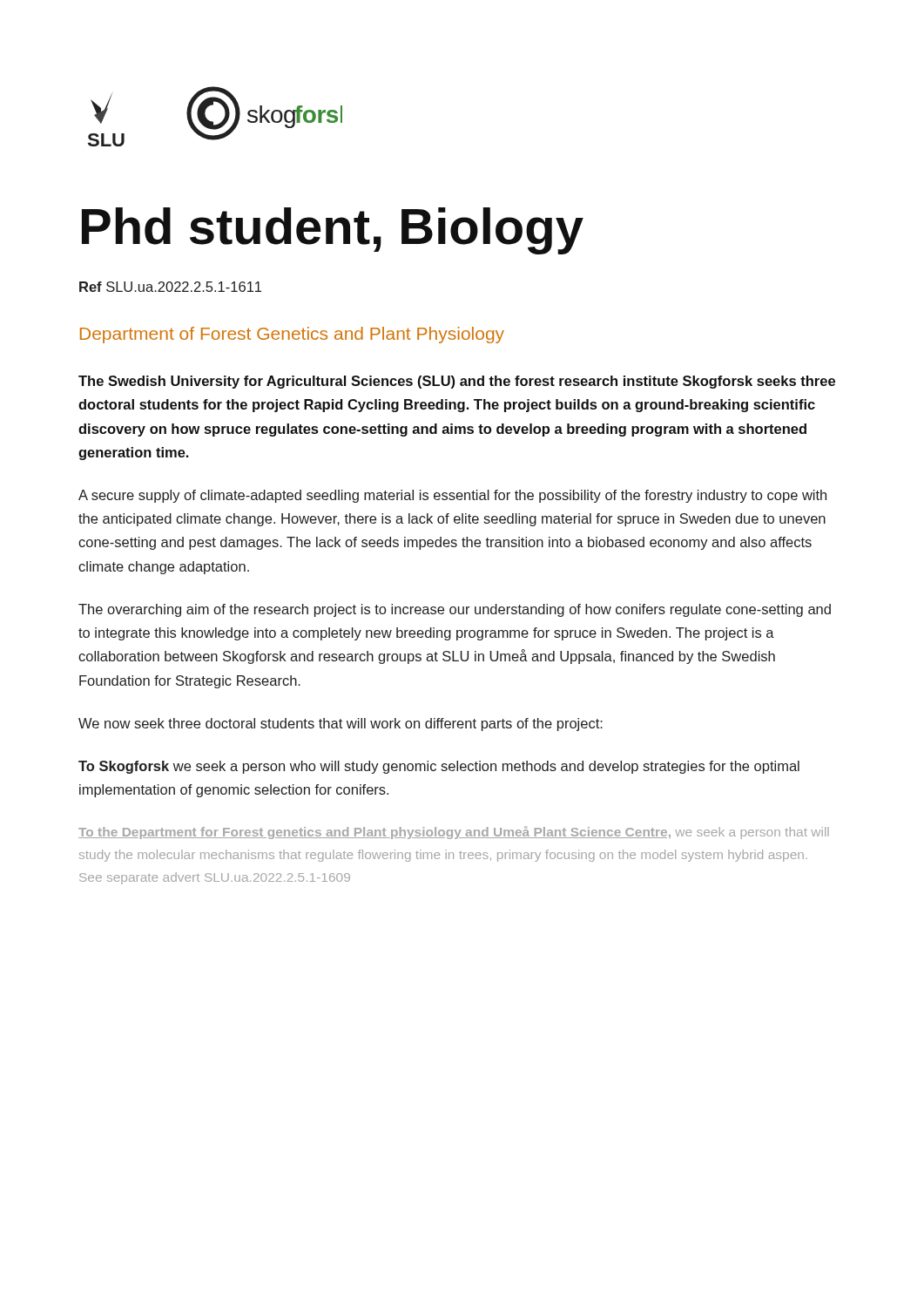Select the text block starting "The Swedish University for Agricultural Sciences (SLU) and"
The image size is (924, 1307).
(457, 416)
